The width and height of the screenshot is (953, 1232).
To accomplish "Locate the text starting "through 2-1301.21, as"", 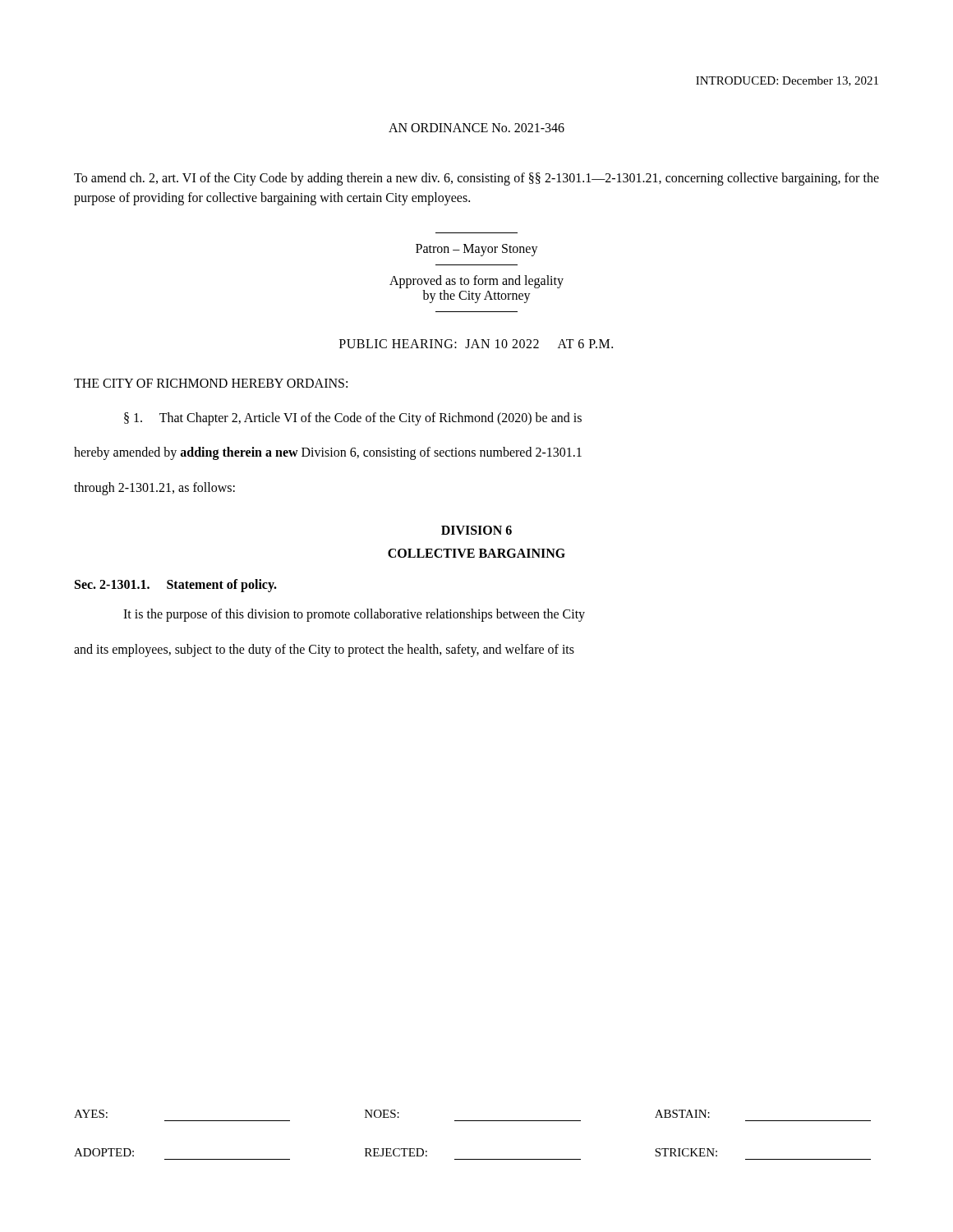I will [155, 487].
